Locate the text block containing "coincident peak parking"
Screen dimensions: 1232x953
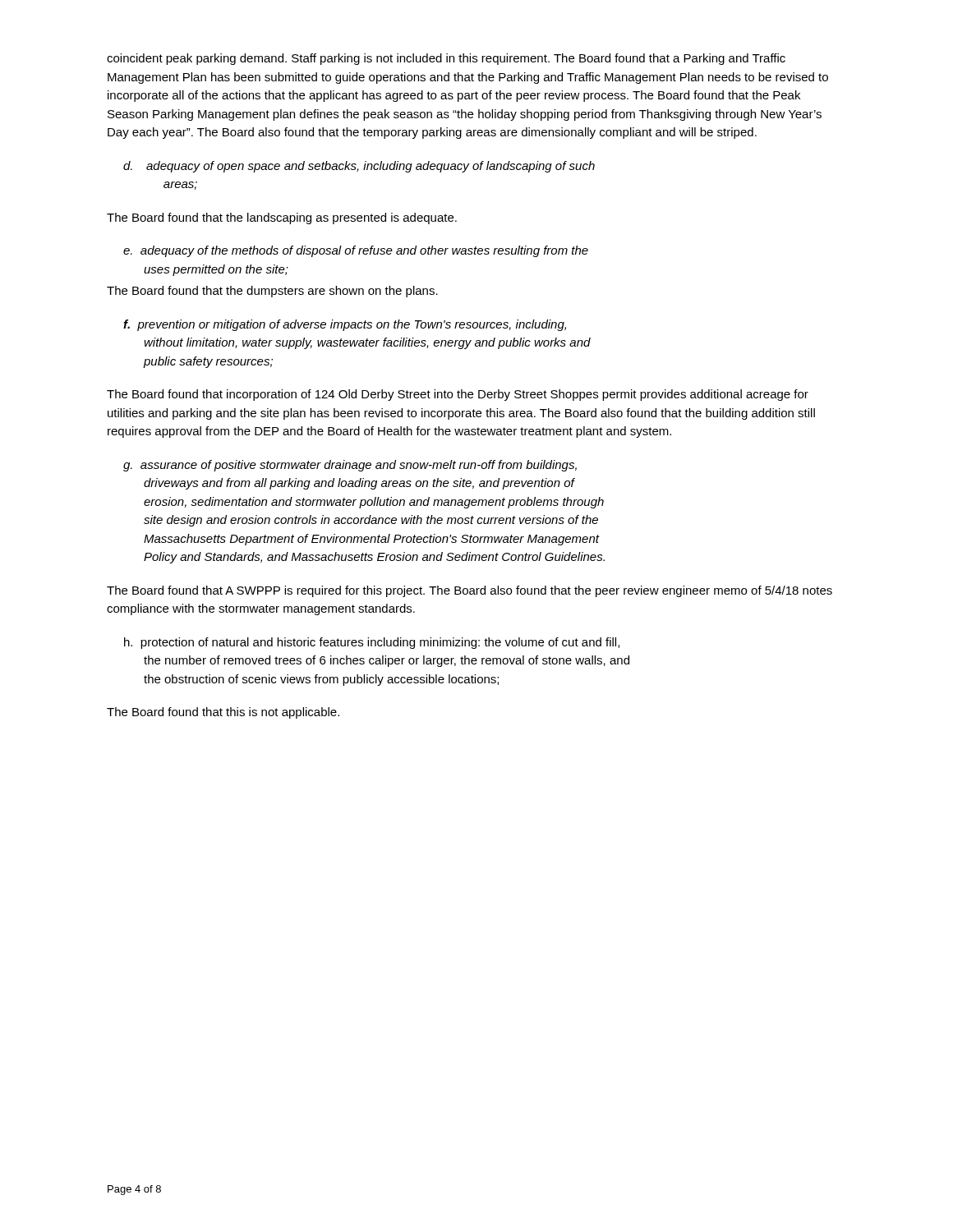pyautogui.click(x=468, y=95)
